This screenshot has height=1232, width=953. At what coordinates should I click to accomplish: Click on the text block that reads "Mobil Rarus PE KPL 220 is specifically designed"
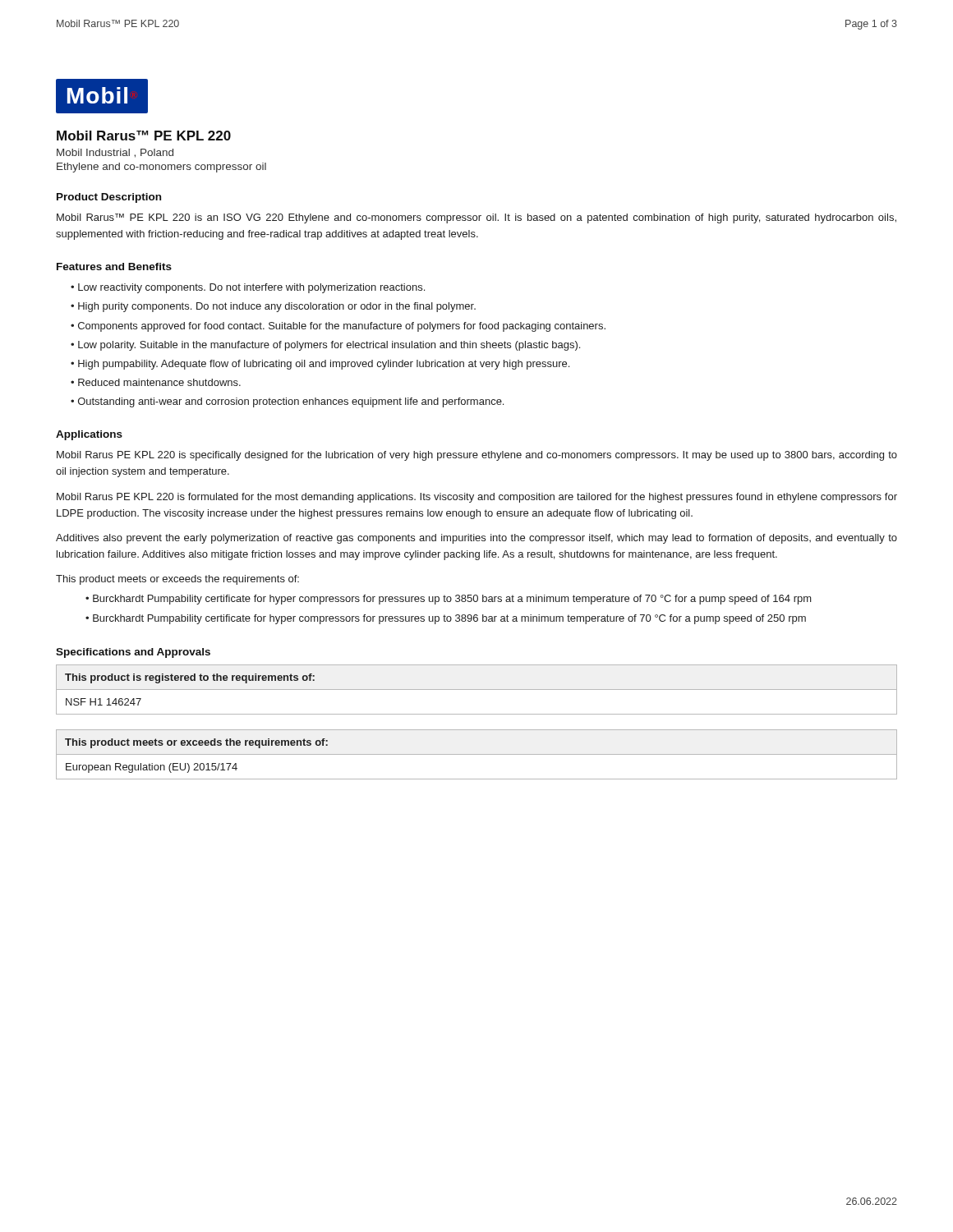coord(476,463)
